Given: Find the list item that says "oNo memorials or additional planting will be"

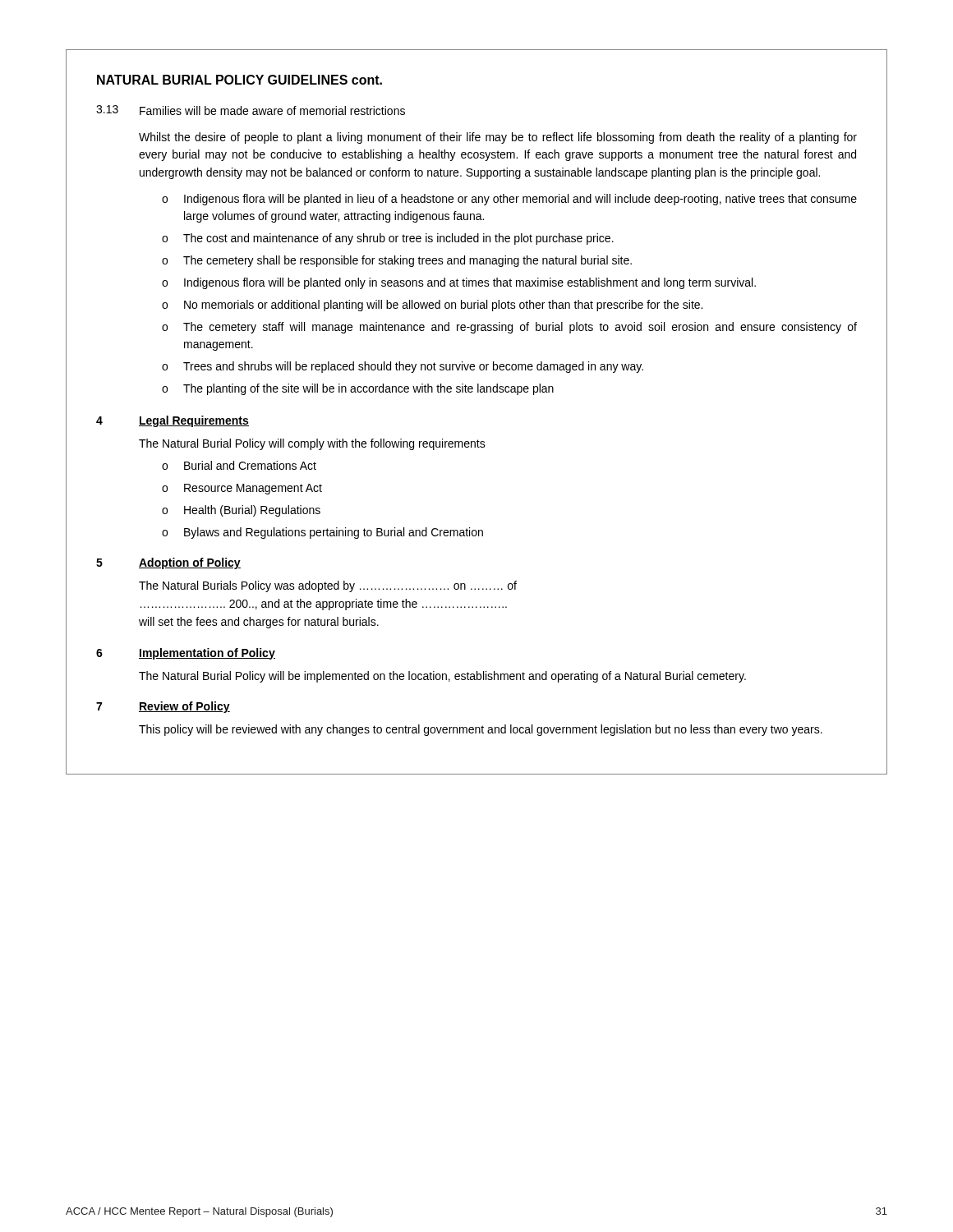Looking at the screenshot, I should click(x=509, y=305).
